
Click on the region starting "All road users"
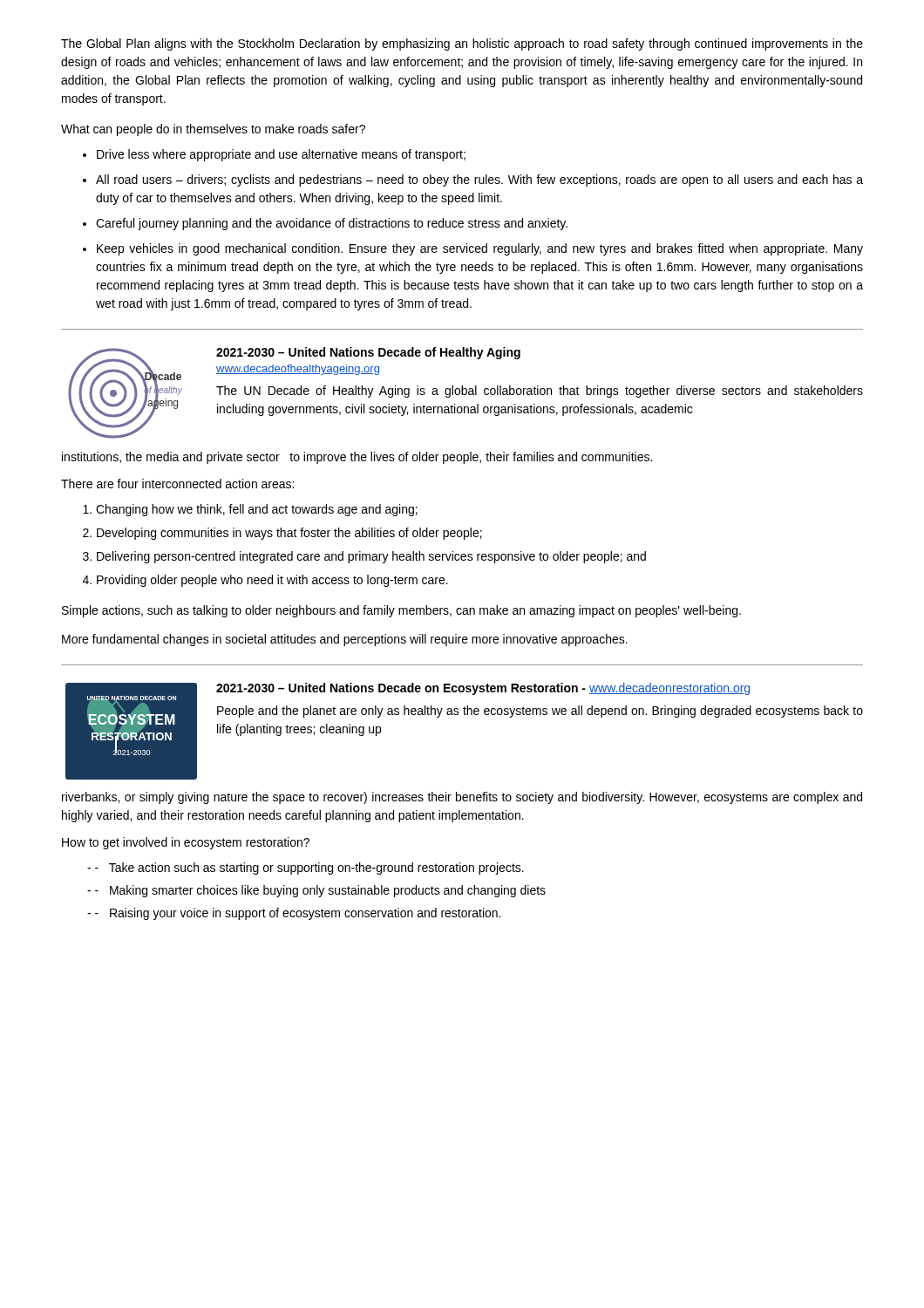pyautogui.click(x=479, y=189)
